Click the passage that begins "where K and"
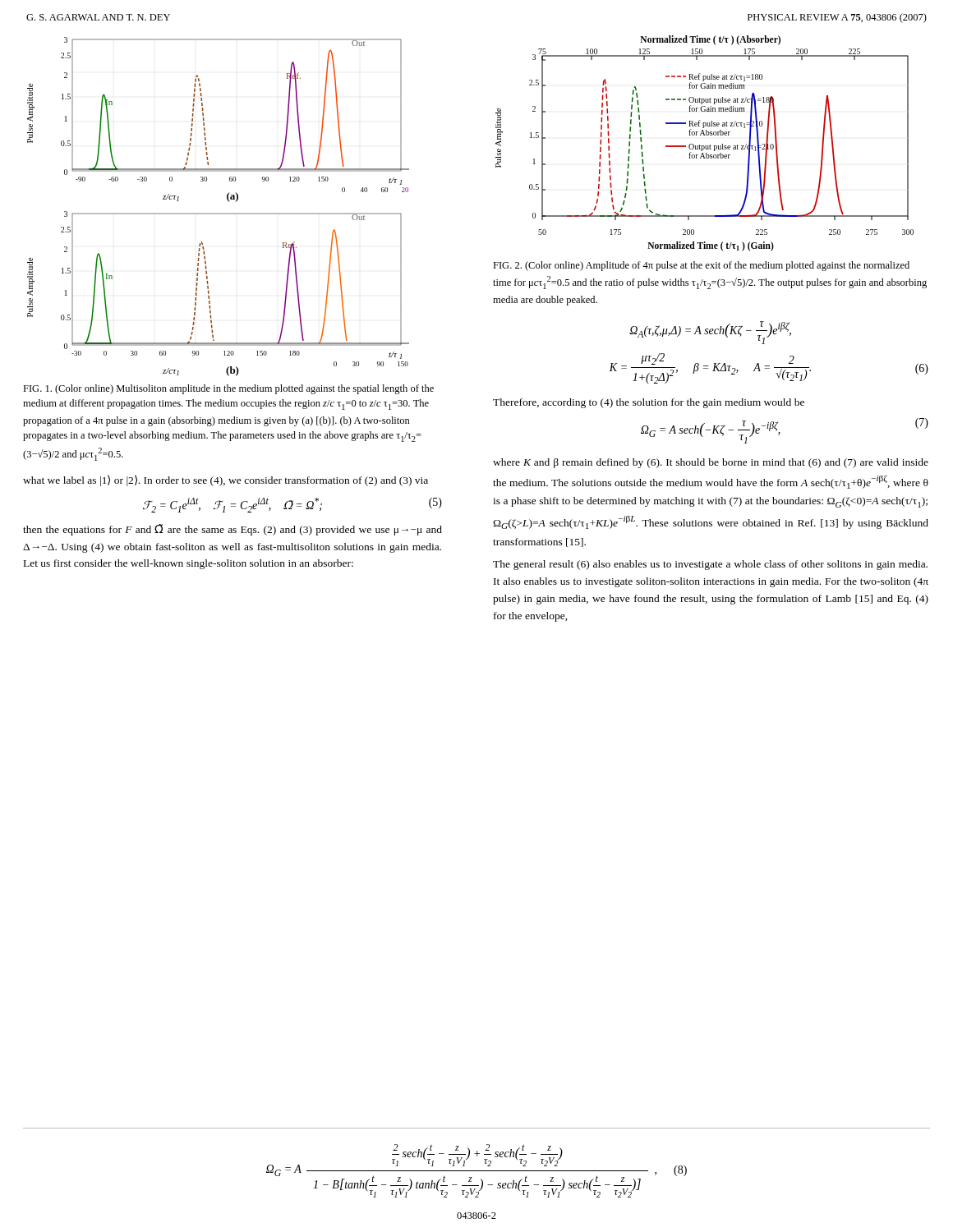This screenshot has width=953, height=1232. (x=711, y=502)
